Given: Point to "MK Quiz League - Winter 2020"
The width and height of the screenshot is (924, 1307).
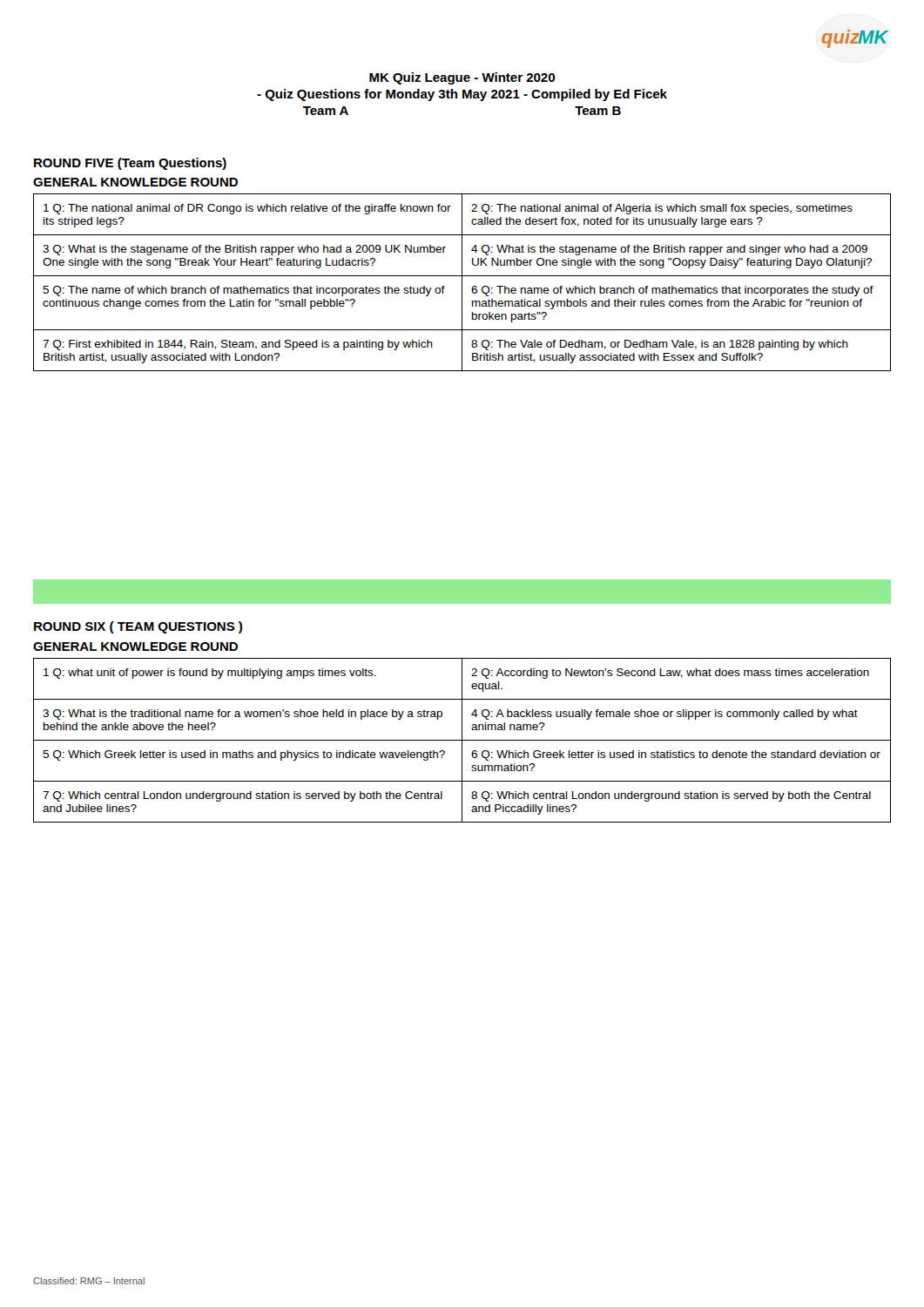Looking at the screenshot, I should [x=462, y=77].
